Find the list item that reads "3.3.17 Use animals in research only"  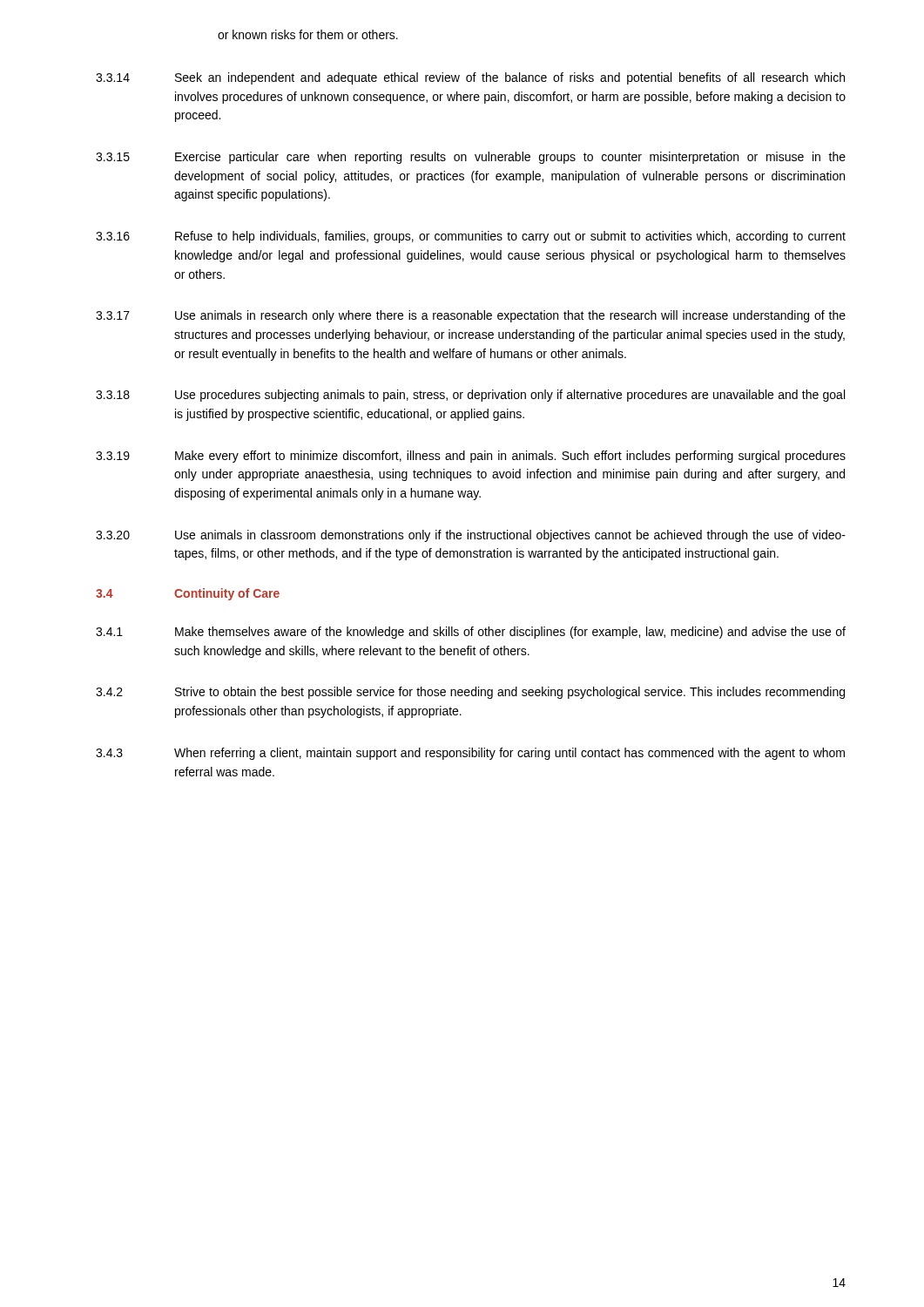pos(471,335)
